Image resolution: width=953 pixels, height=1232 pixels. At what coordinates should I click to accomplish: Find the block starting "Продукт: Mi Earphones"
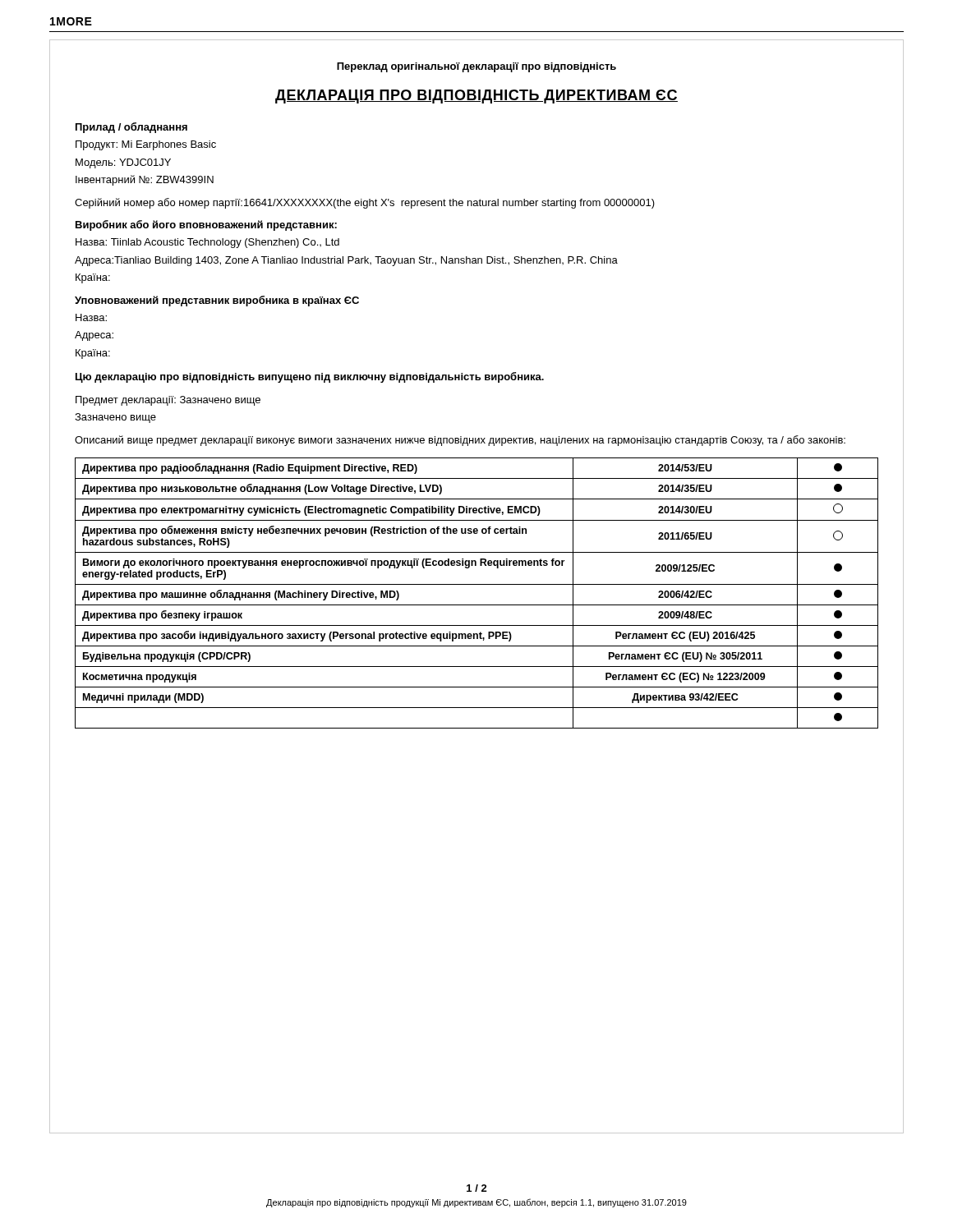[145, 144]
